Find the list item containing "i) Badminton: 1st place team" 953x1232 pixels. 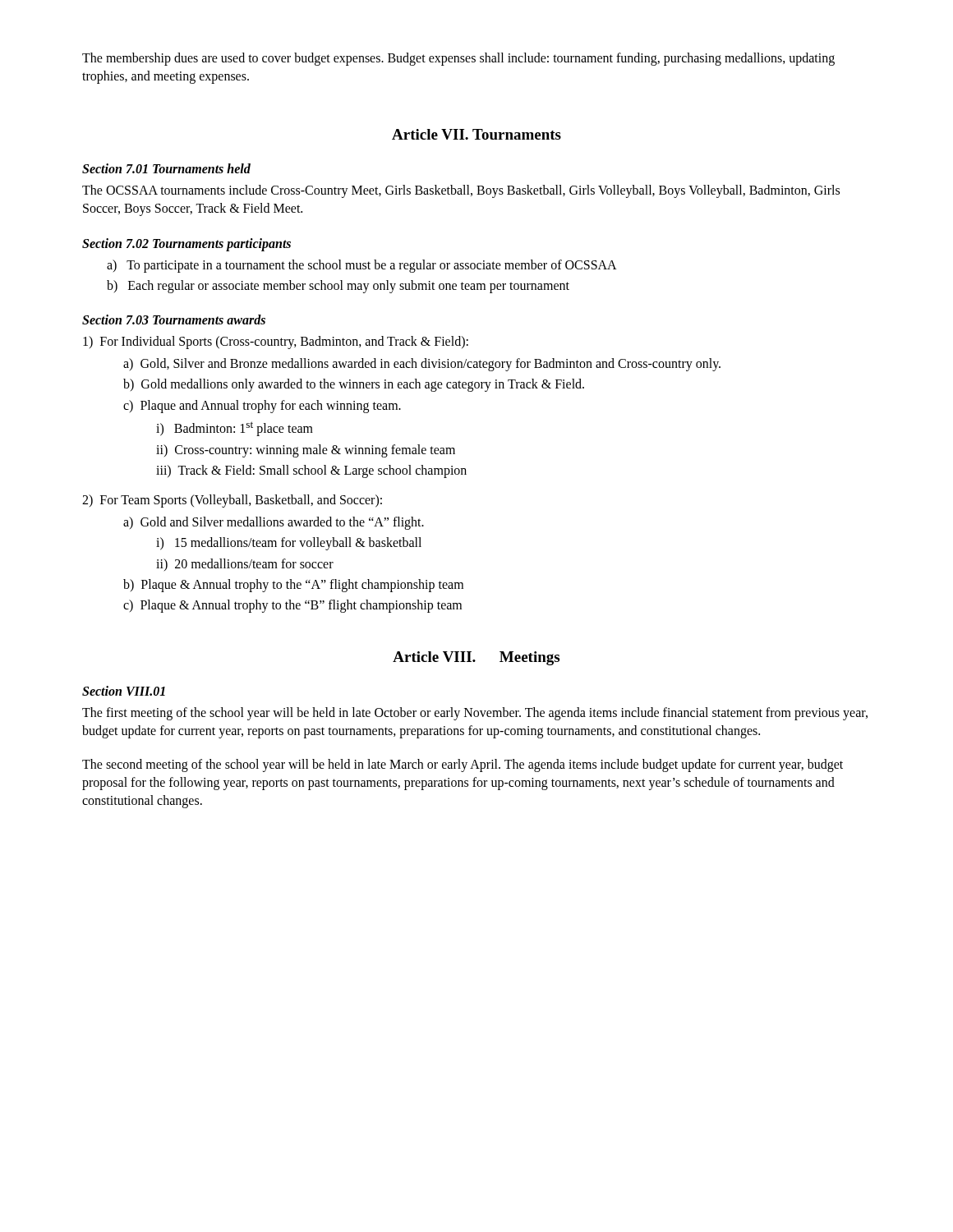point(235,427)
